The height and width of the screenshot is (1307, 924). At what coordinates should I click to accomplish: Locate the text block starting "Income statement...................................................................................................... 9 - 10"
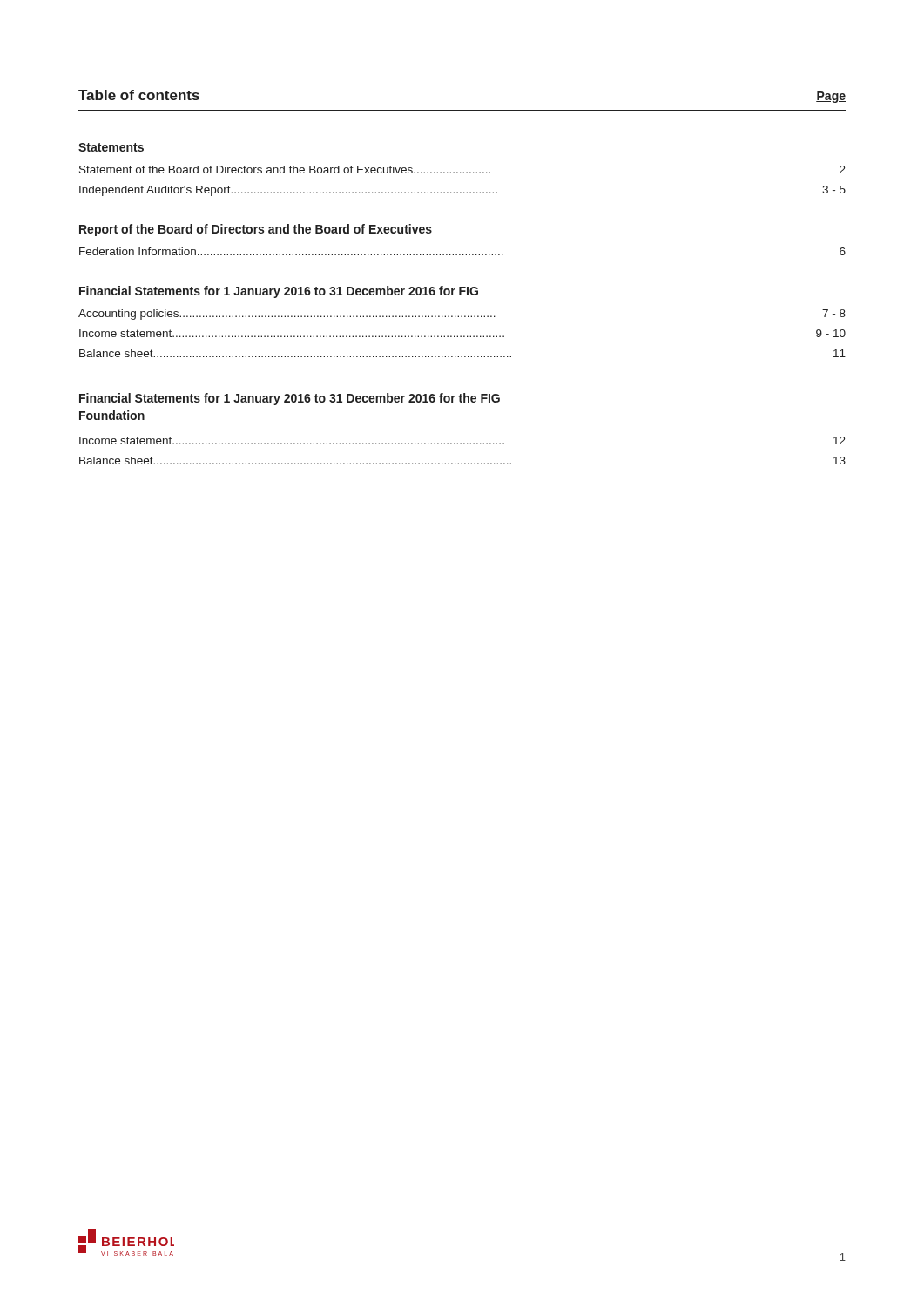[x=462, y=333]
